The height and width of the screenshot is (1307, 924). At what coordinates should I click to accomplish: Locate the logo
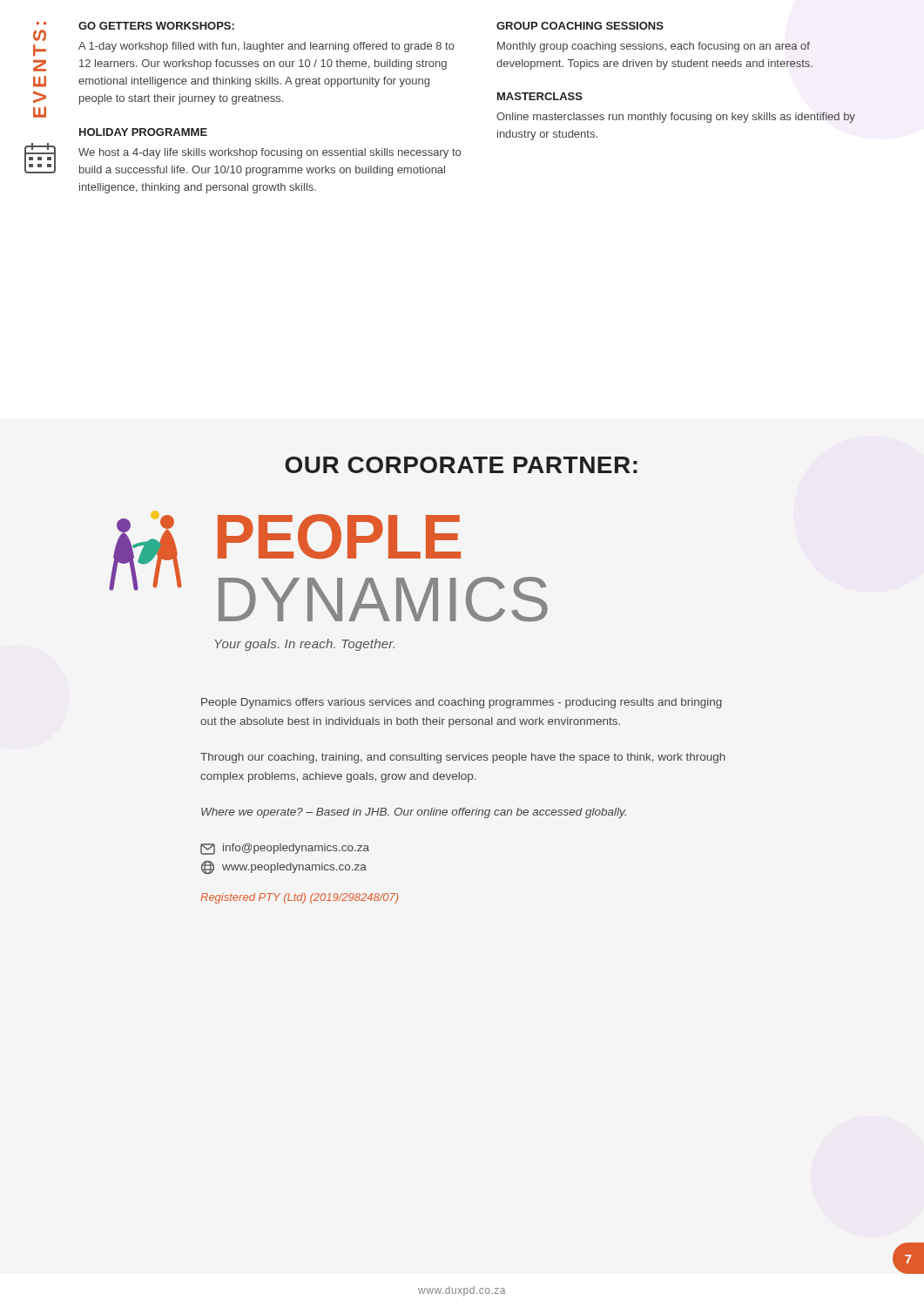(x=328, y=578)
